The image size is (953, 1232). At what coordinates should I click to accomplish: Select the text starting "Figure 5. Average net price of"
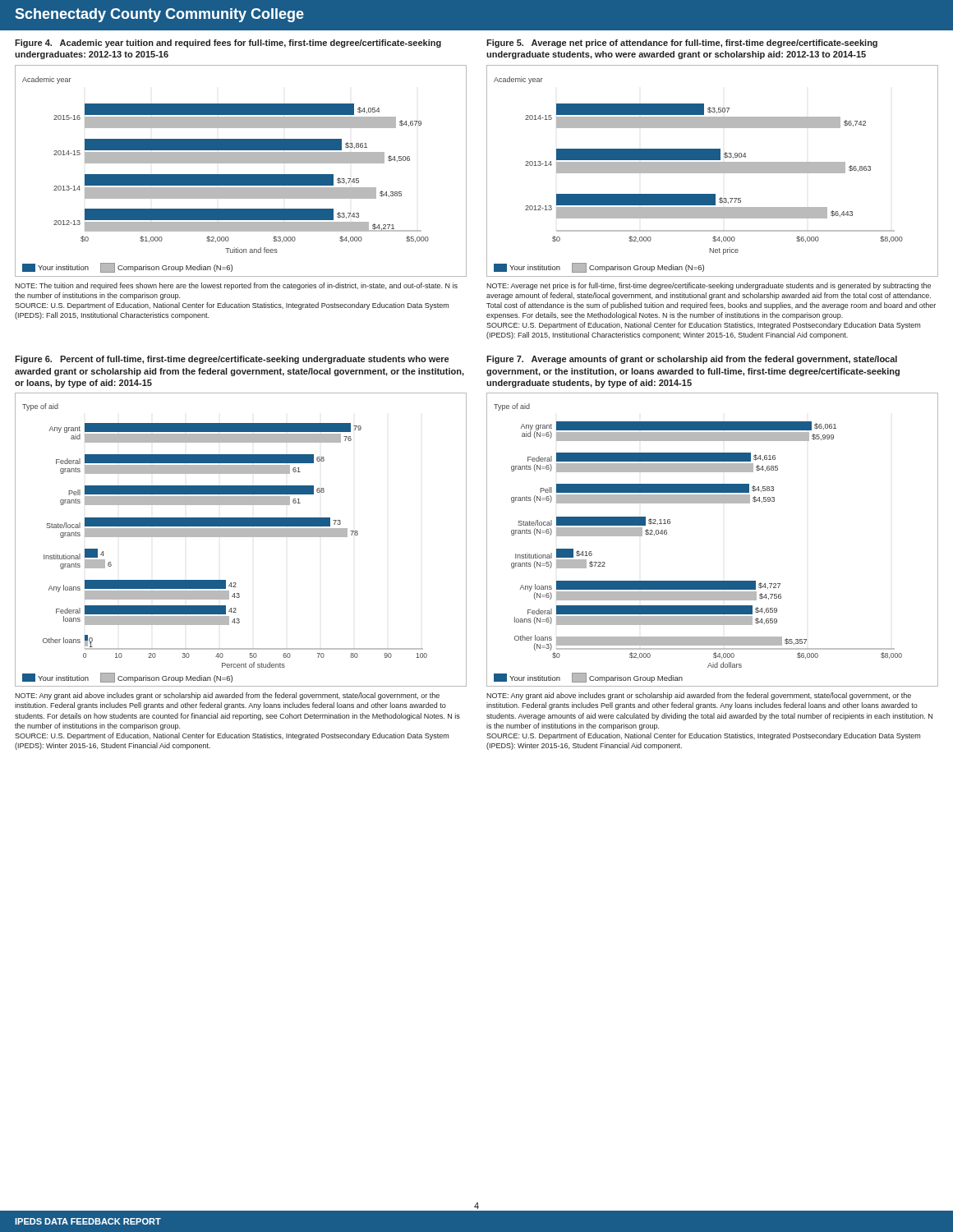pos(682,49)
